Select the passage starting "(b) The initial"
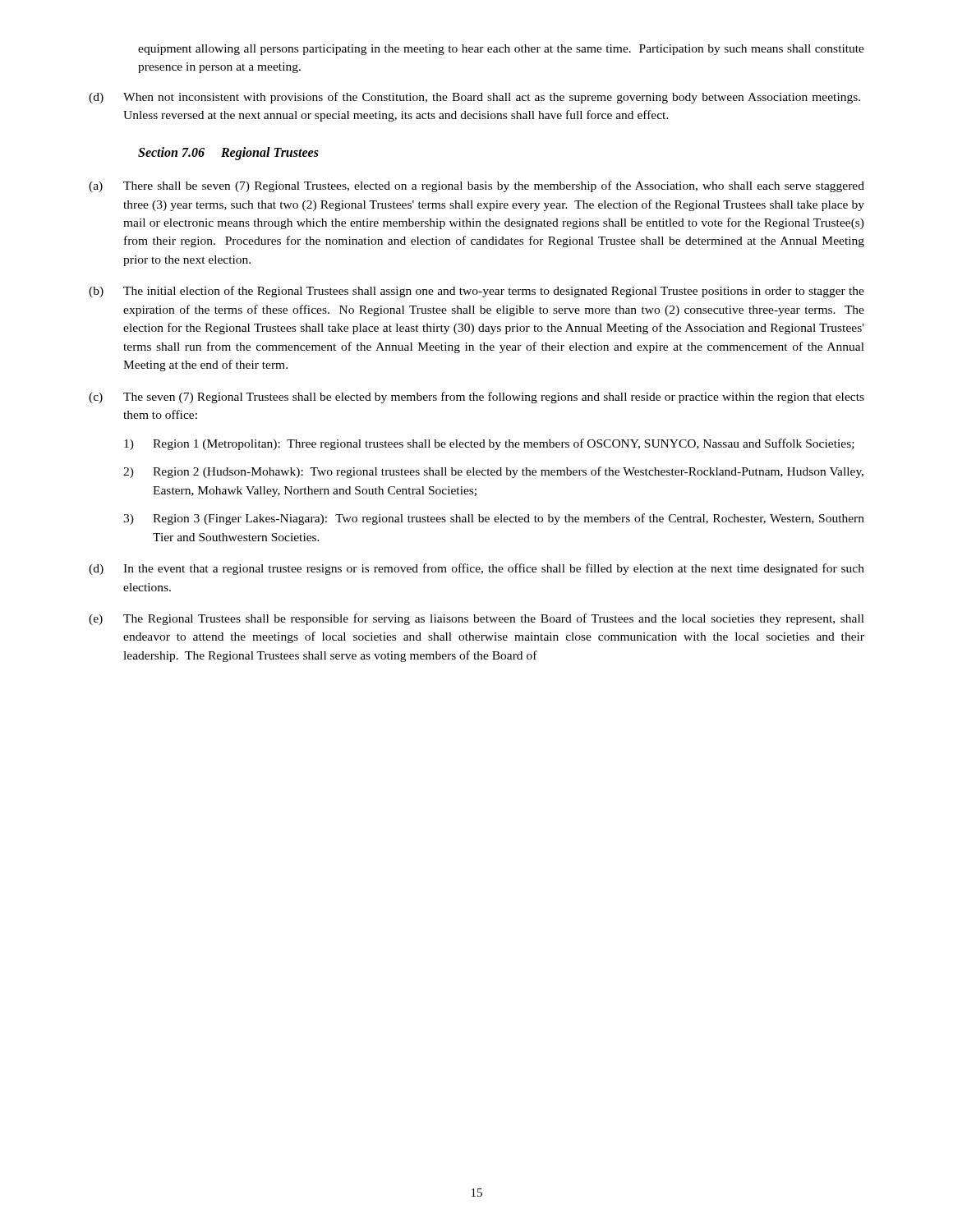Image resolution: width=953 pixels, height=1232 pixels. (476, 328)
